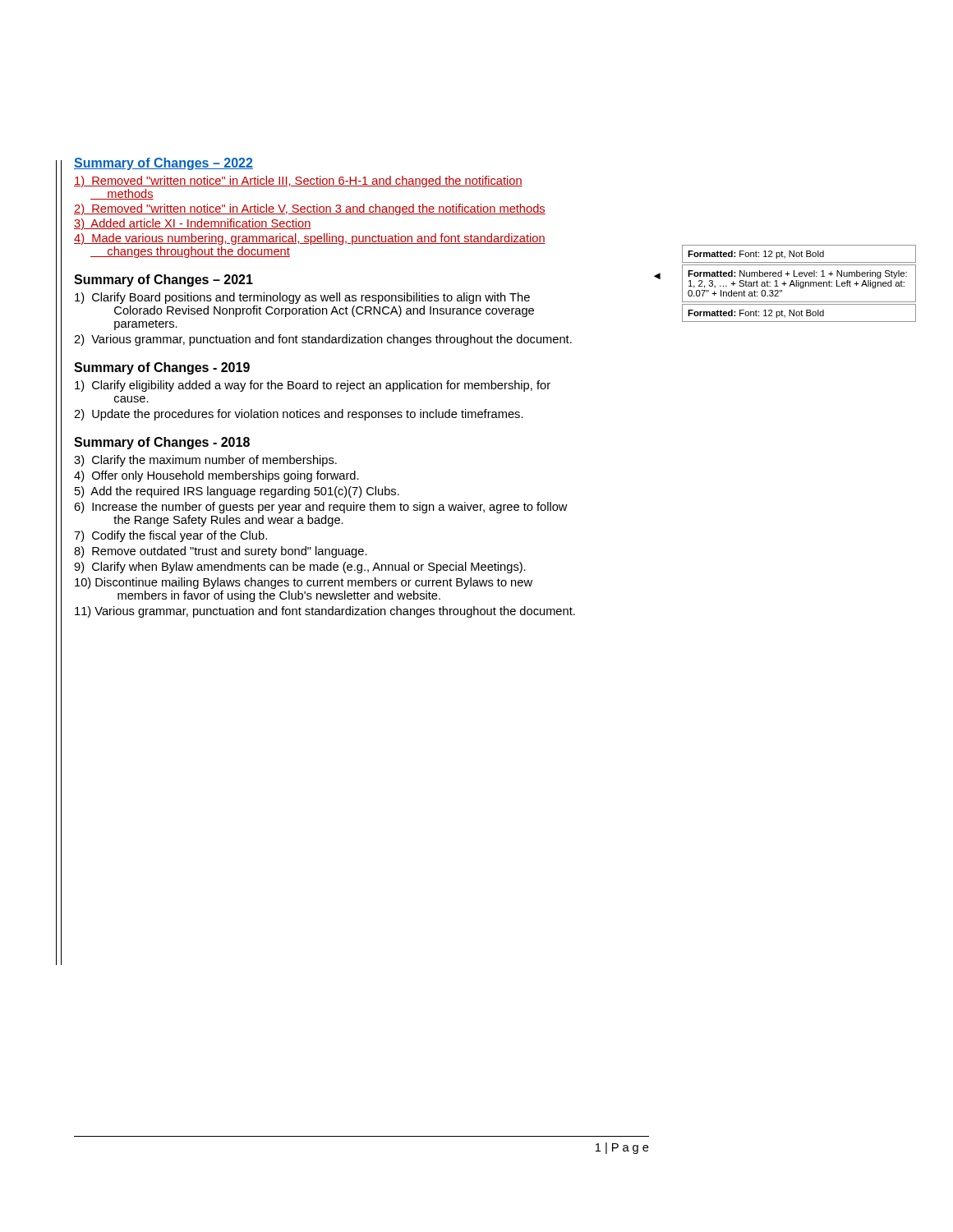
Task: Click on the list item that reads "9) Clarify when Bylaw amendments can be"
Action: tap(300, 567)
